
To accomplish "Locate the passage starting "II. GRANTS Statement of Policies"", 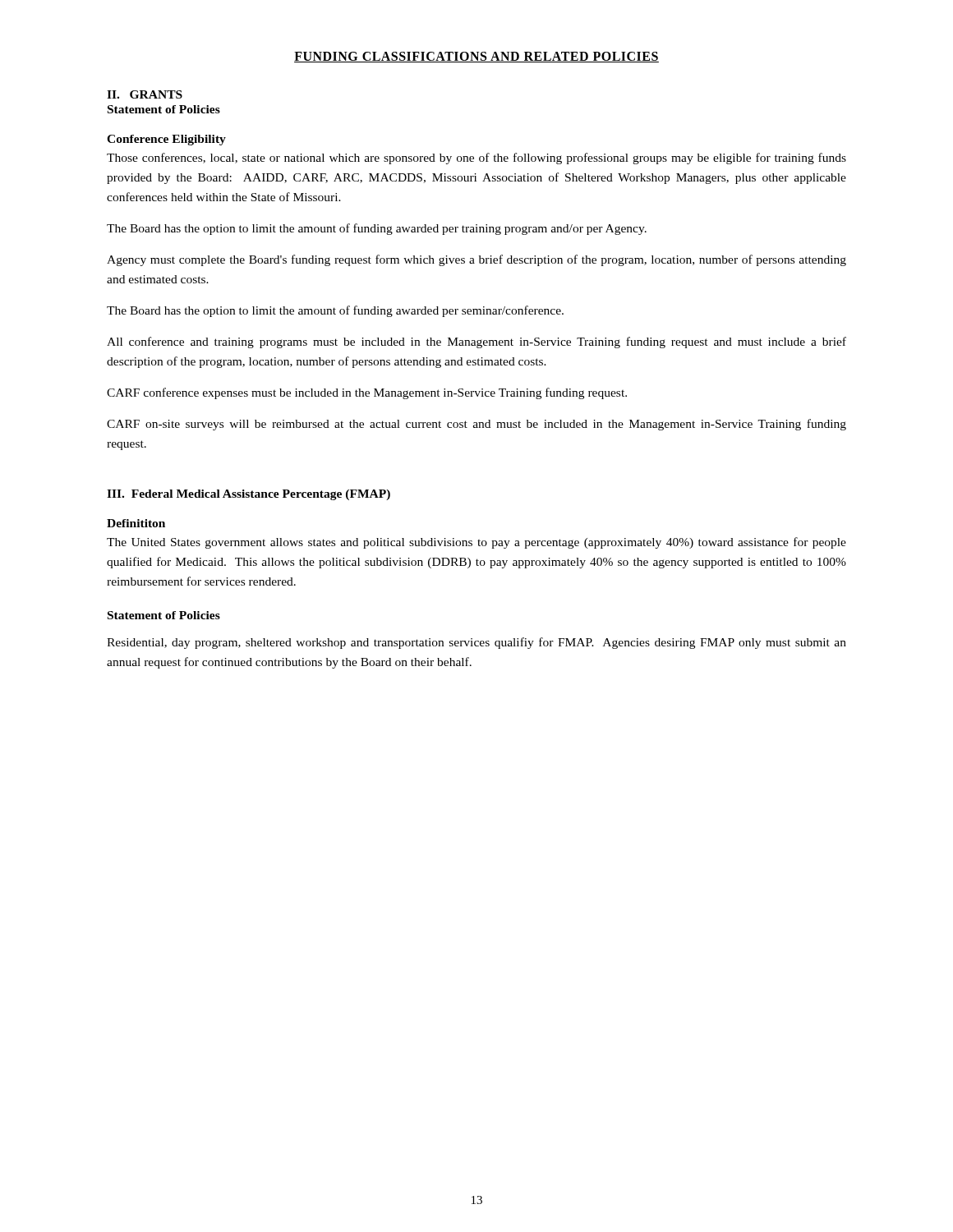I will coord(145,94).
